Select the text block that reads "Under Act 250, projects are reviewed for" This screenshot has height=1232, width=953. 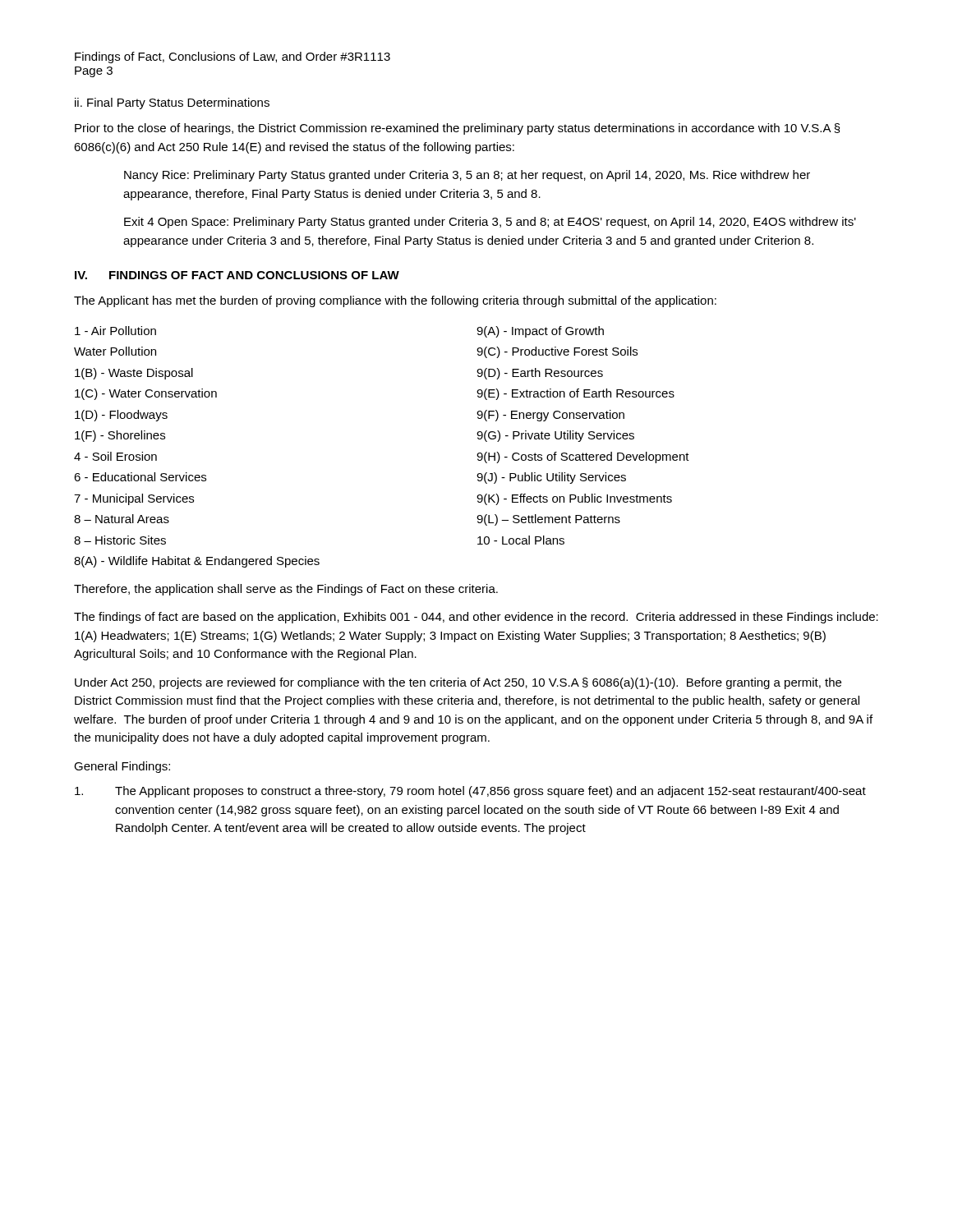pyautogui.click(x=473, y=709)
